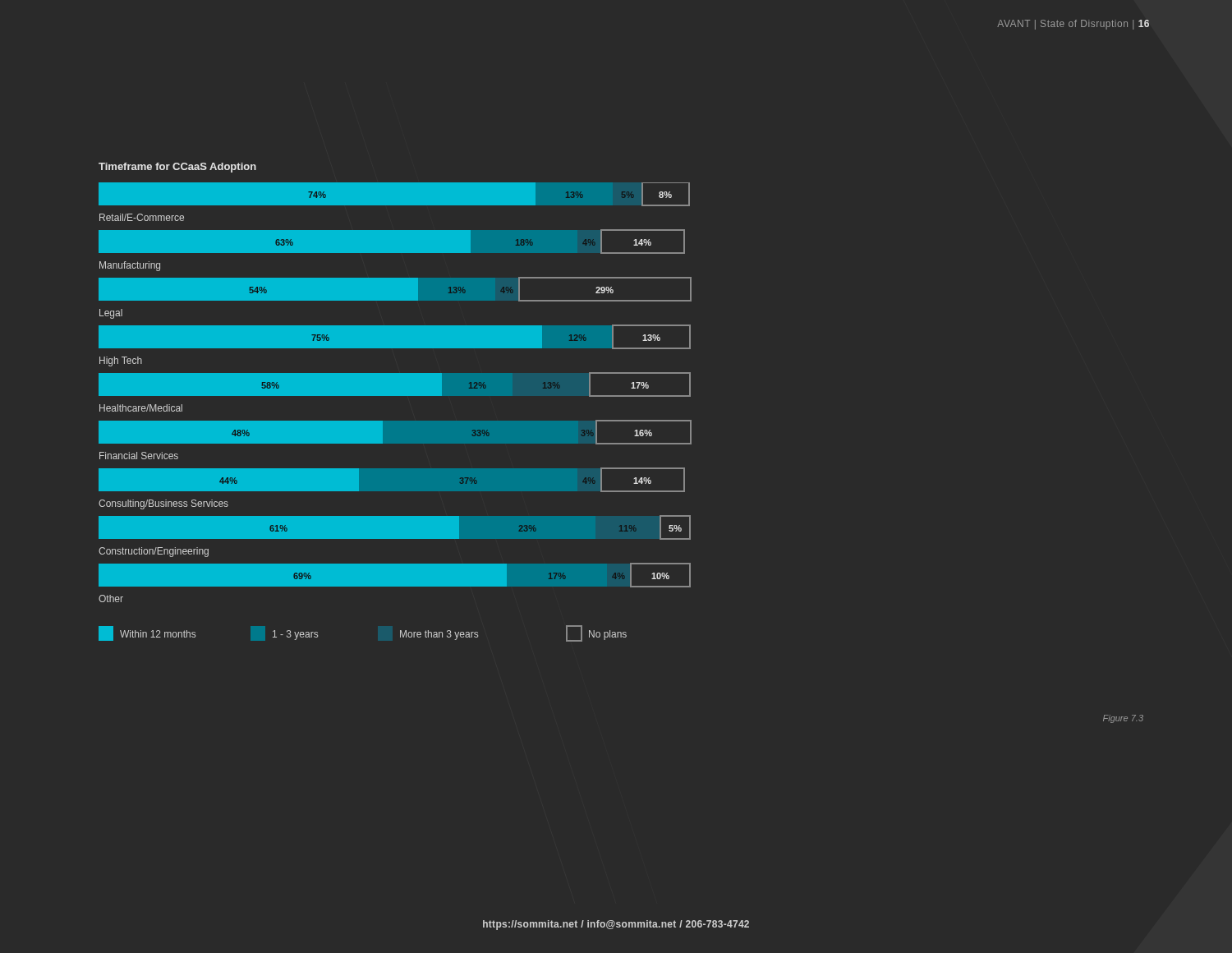Find the caption that reads "Figure 7.3"
The width and height of the screenshot is (1232, 953).
tap(1123, 718)
